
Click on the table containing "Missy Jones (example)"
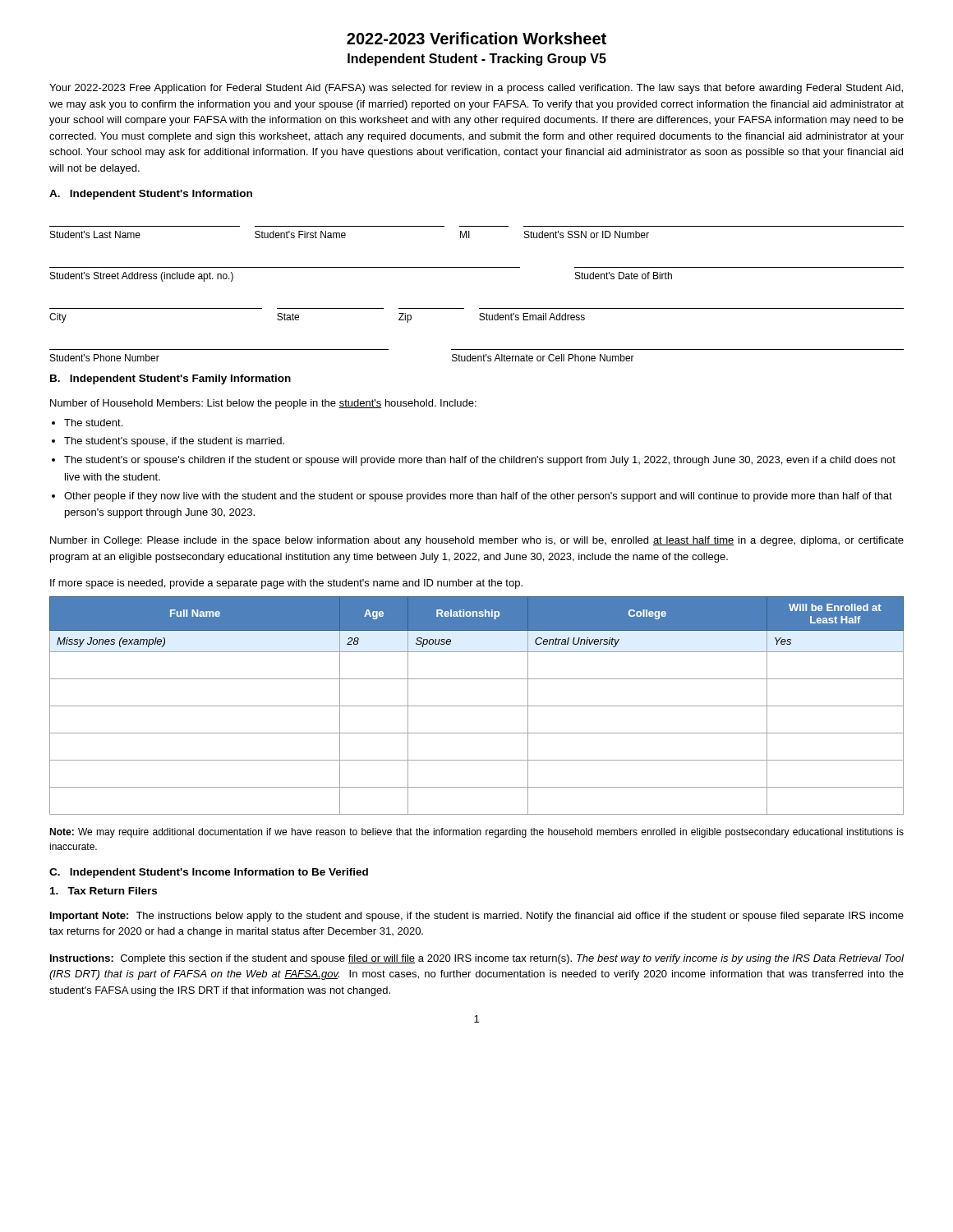pyautogui.click(x=476, y=705)
